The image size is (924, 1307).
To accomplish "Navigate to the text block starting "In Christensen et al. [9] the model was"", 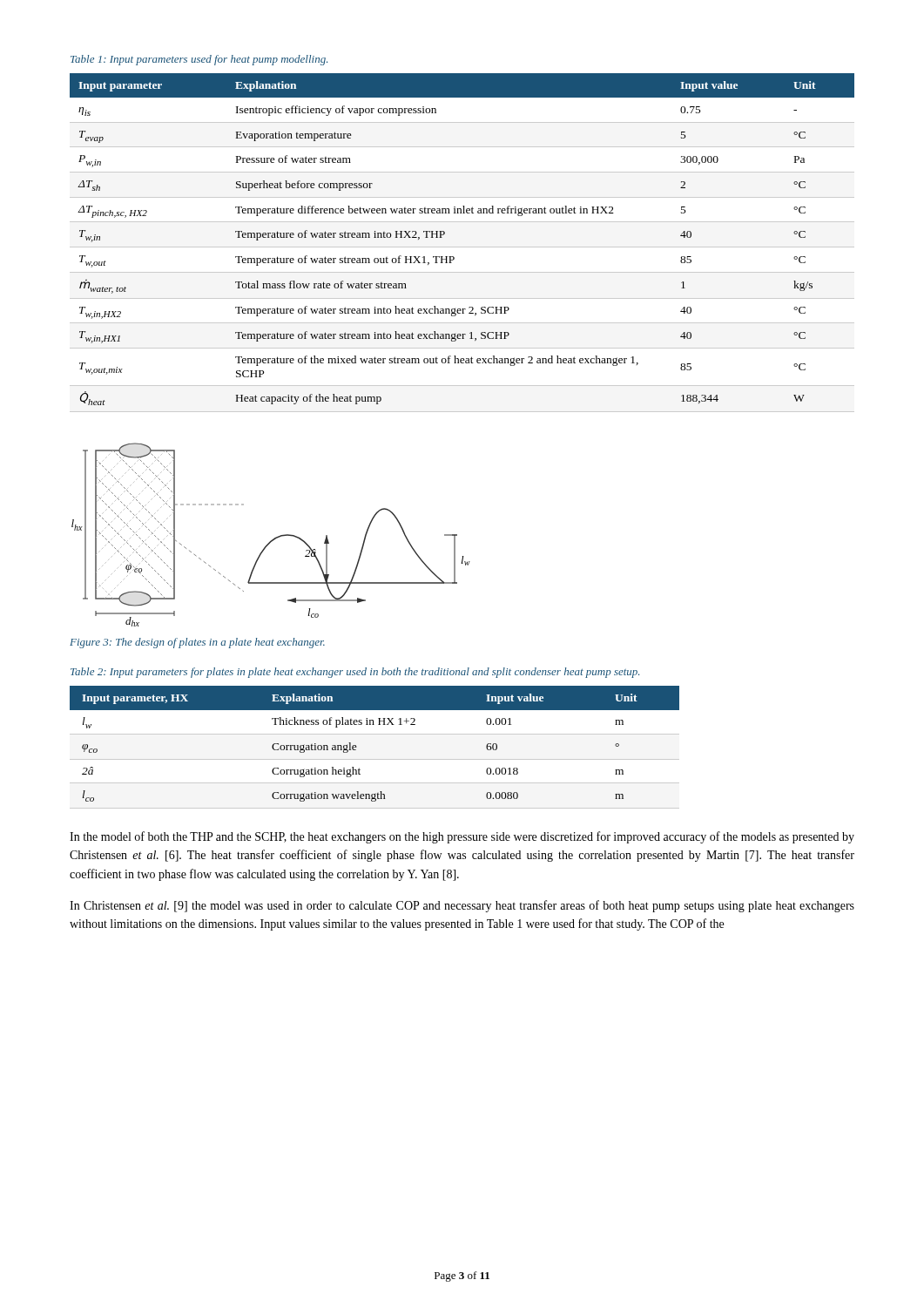I will 462,915.
